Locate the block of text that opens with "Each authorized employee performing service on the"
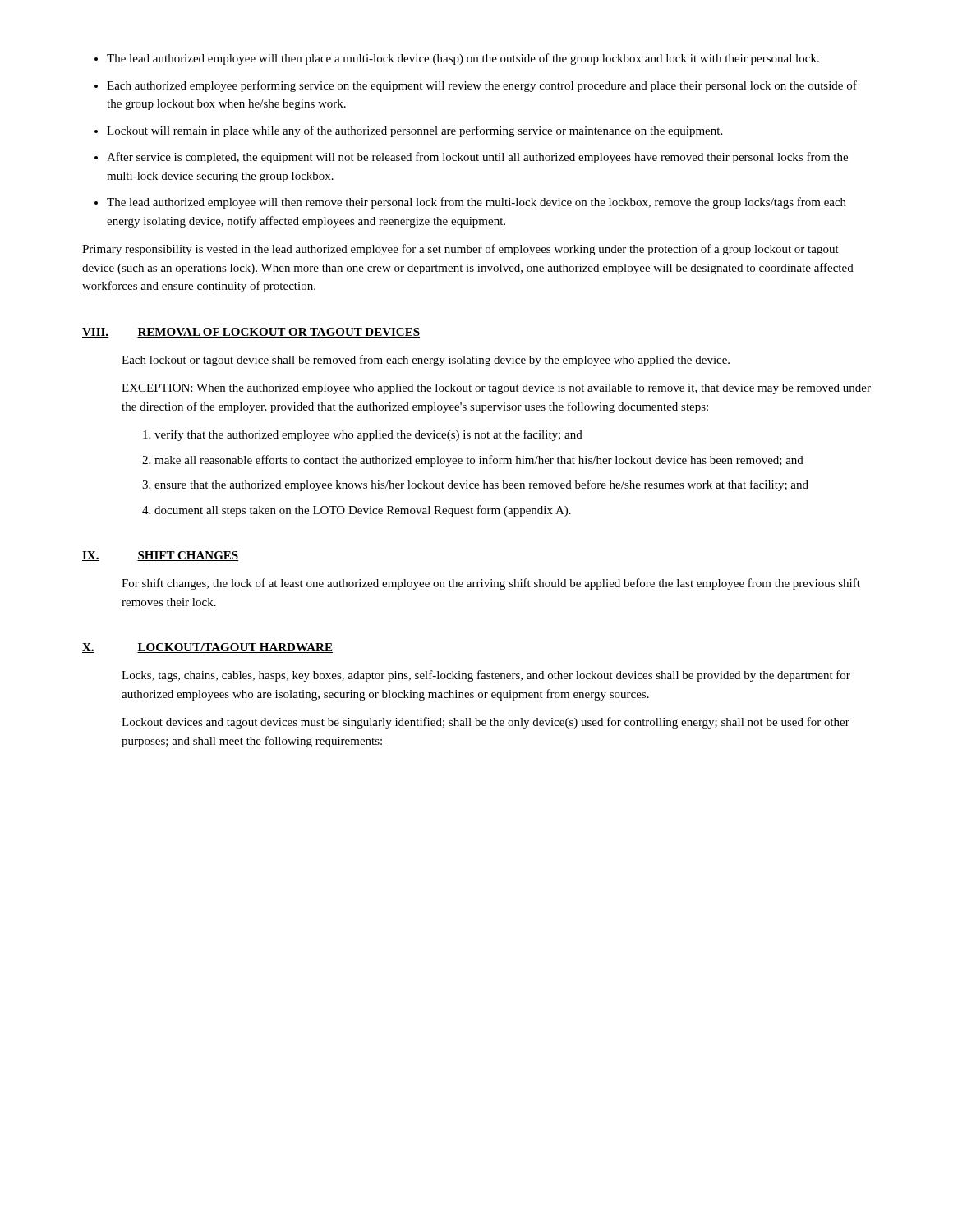953x1232 pixels. [489, 94]
